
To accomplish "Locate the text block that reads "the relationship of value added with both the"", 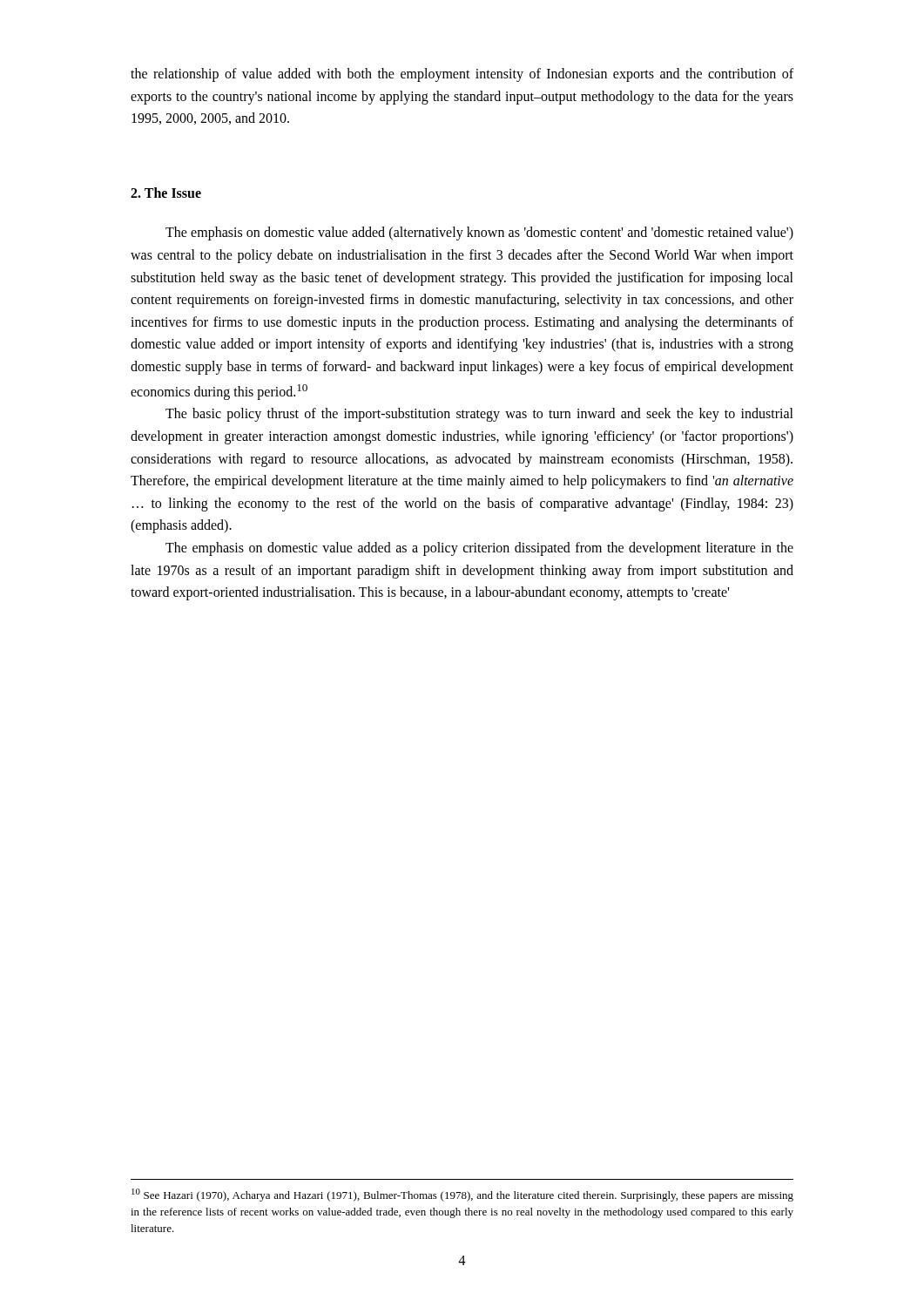I will tap(462, 96).
